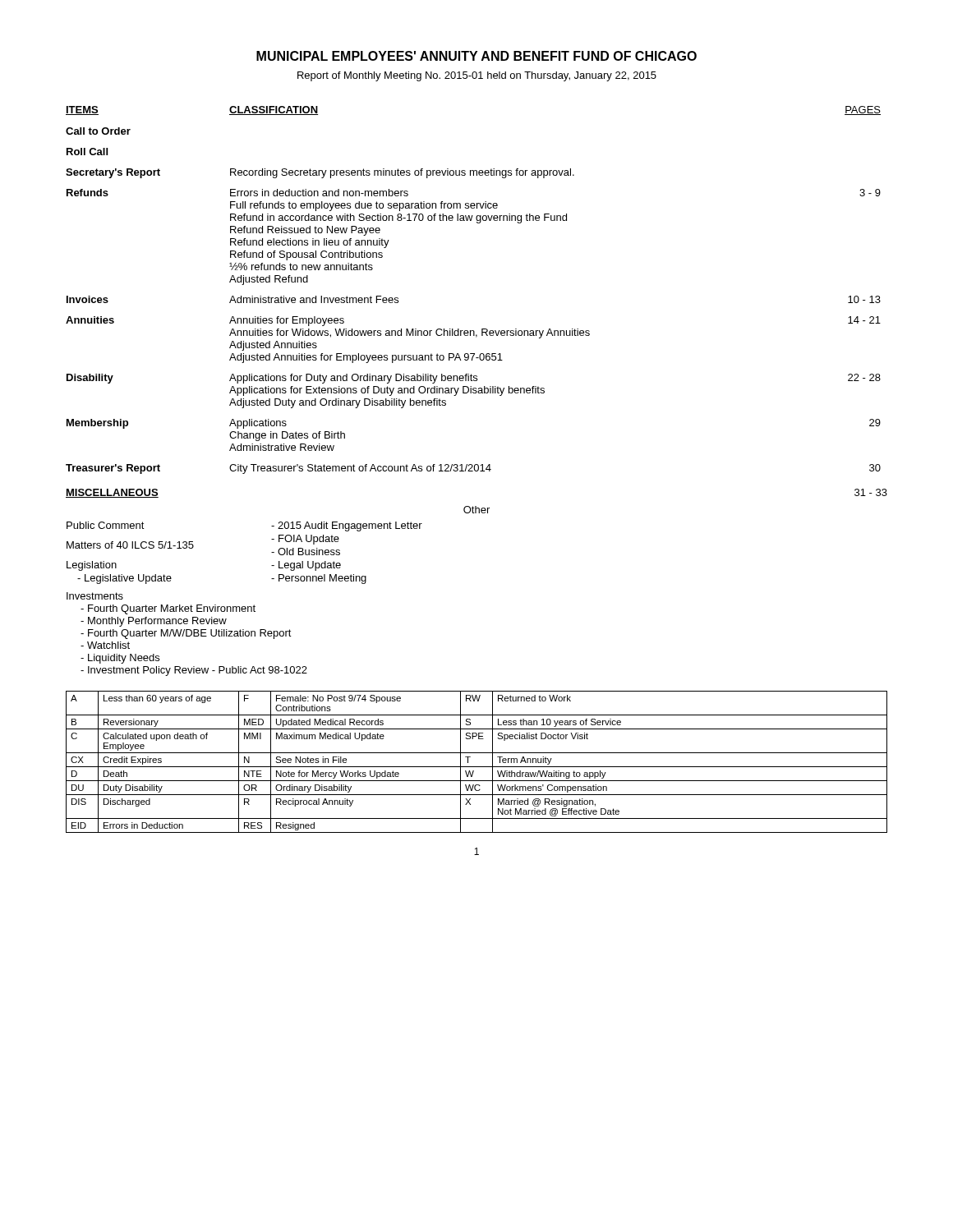Locate the text block starting "MUNICIPAL EMPLOYEES' ANNUITY"
The height and width of the screenshot is (1232, 953).
coord(476,56)
